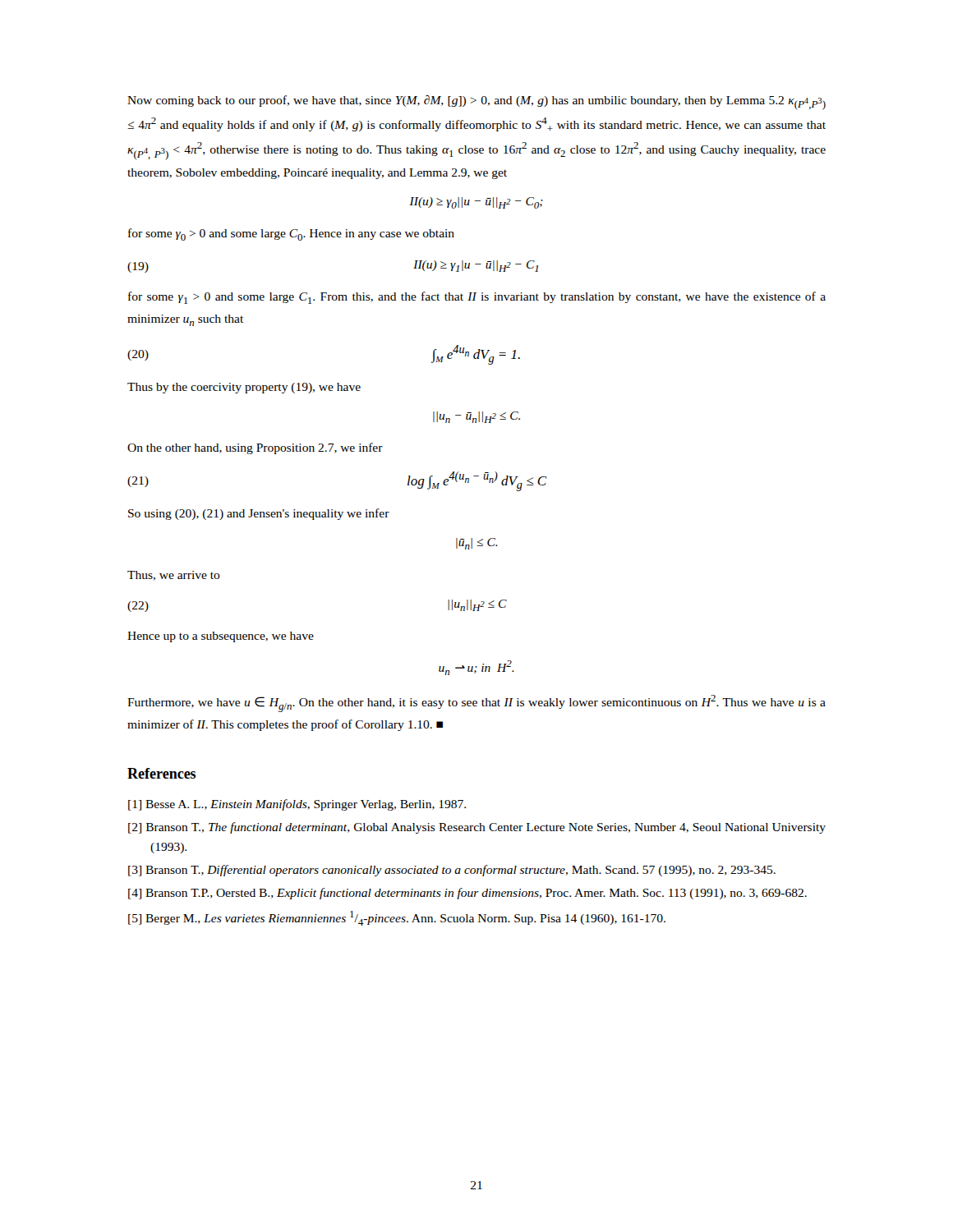Image resolution: width=953 pixels, height=1232 pixels.
Task: Point to the block beginning "[3] Branson T., Differential operators canonically"
Action: click(x=452, y=870)
